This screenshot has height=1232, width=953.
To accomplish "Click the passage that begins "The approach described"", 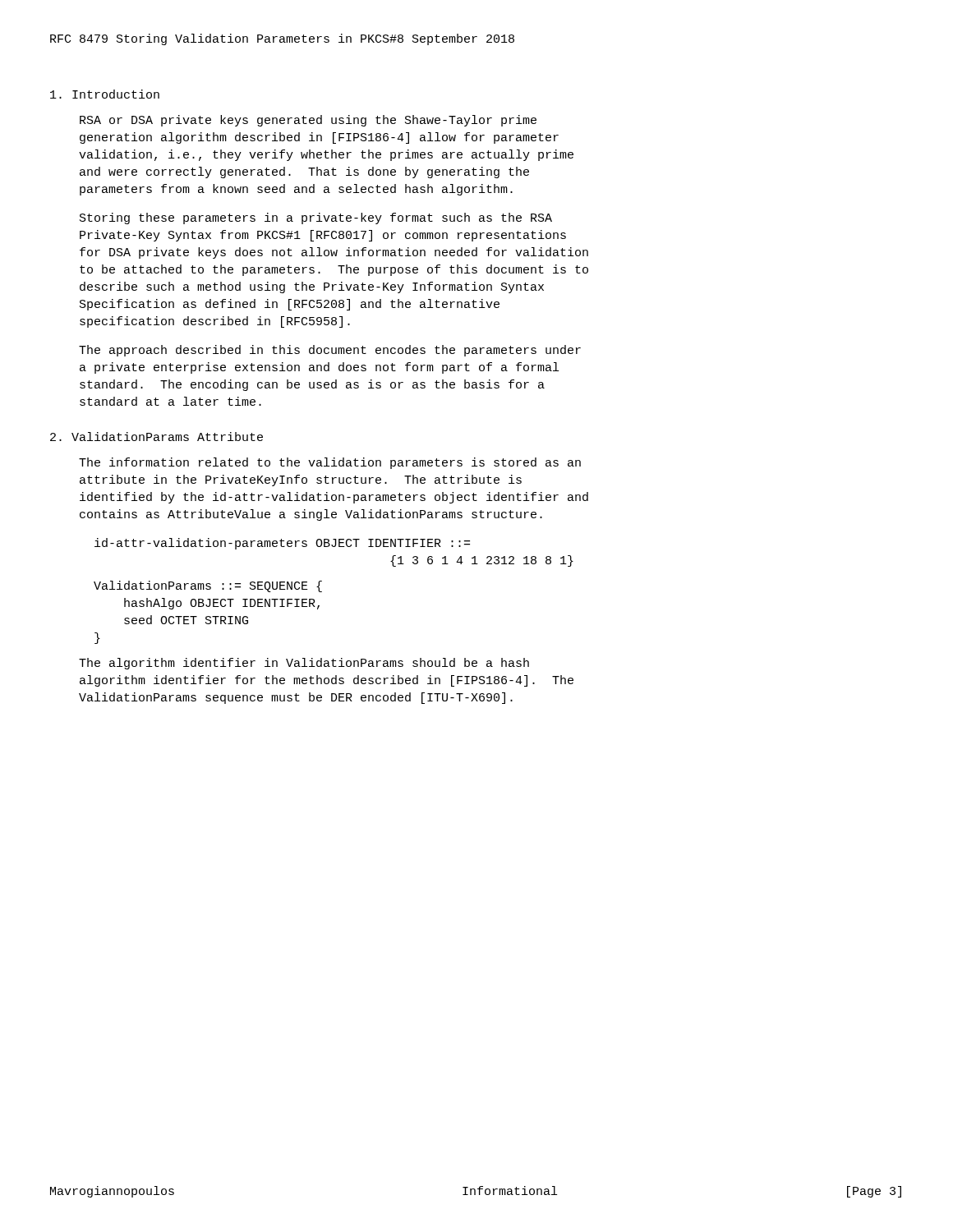I will (330, 377).
